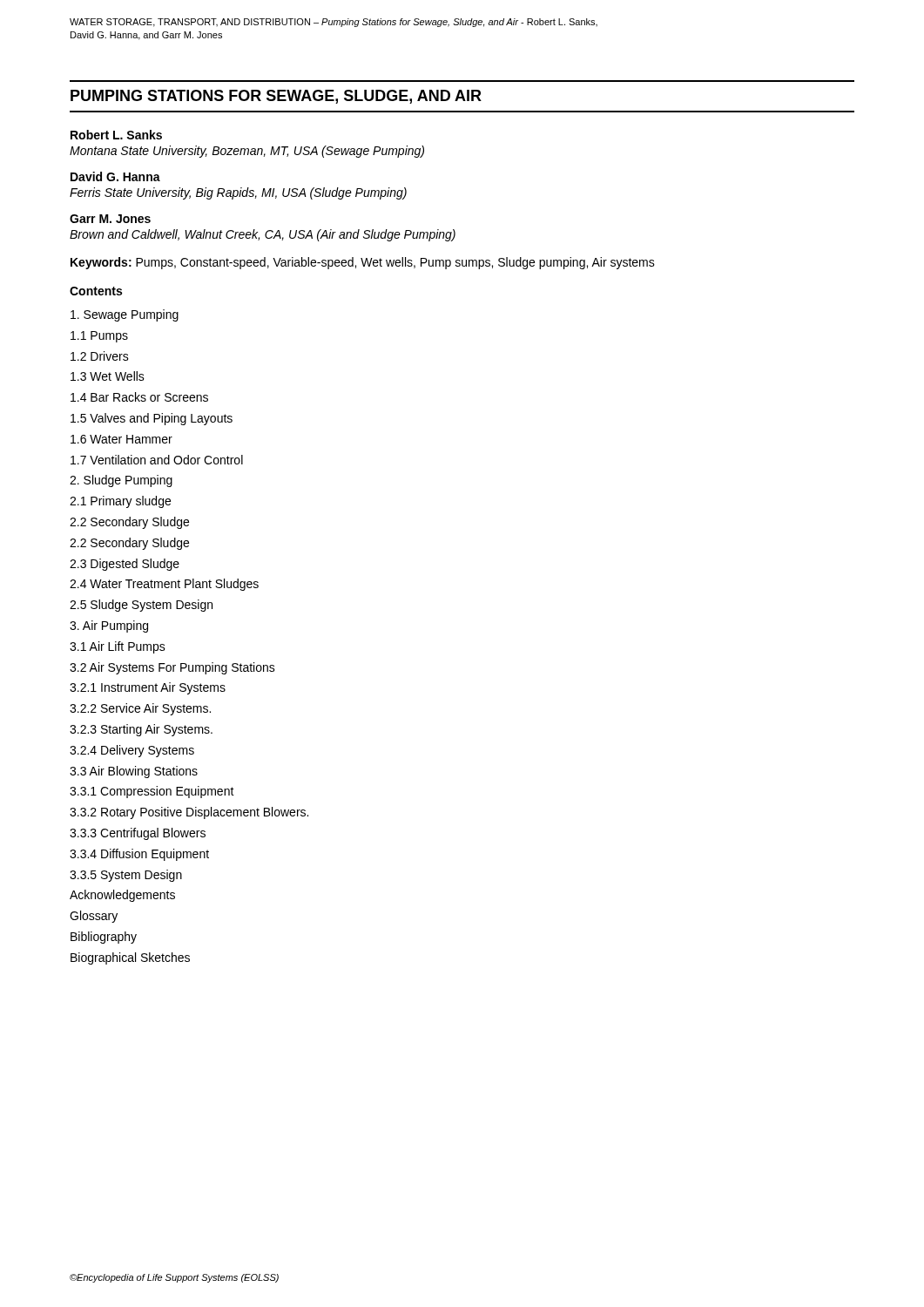The image size is (924, 1307).
Task: Find the block on this page that starts "Brown and Caldwell, Walnut Creek, CA, USA"
Action: point(263,234)
